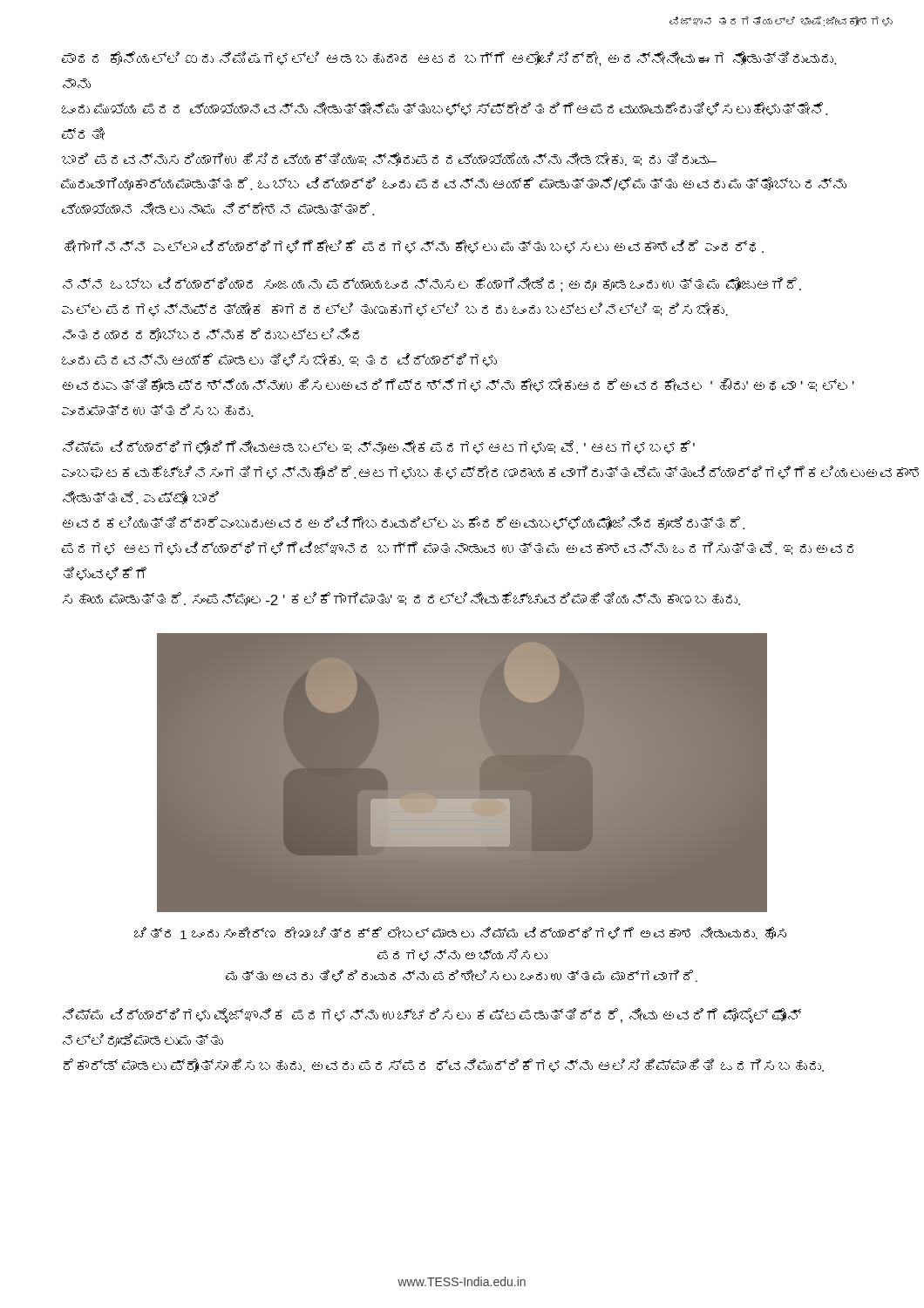Screen dimensions: 1308x924
Task: Locate the region starting "ಹೀಗಾಗಿನನ್ನ ಎಲ್ಲಾ ವಿದ್ಯಾರ್ಥಿಗಳಿಗೆಕೇಲಿಕೆ"
Action: point(413,248)
